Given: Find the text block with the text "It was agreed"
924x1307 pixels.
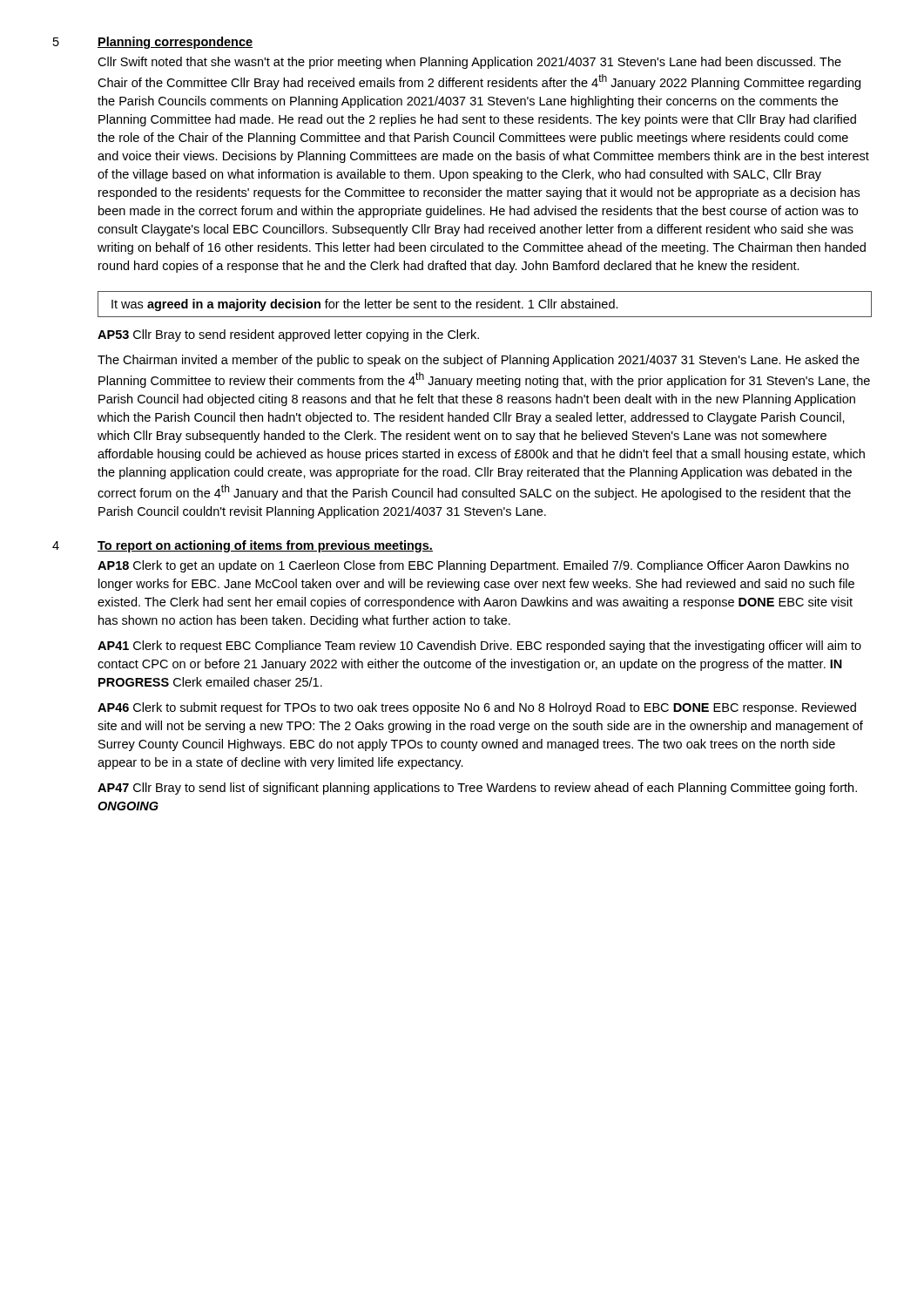Looking at the screenshot, I should (x=485, y=304).
